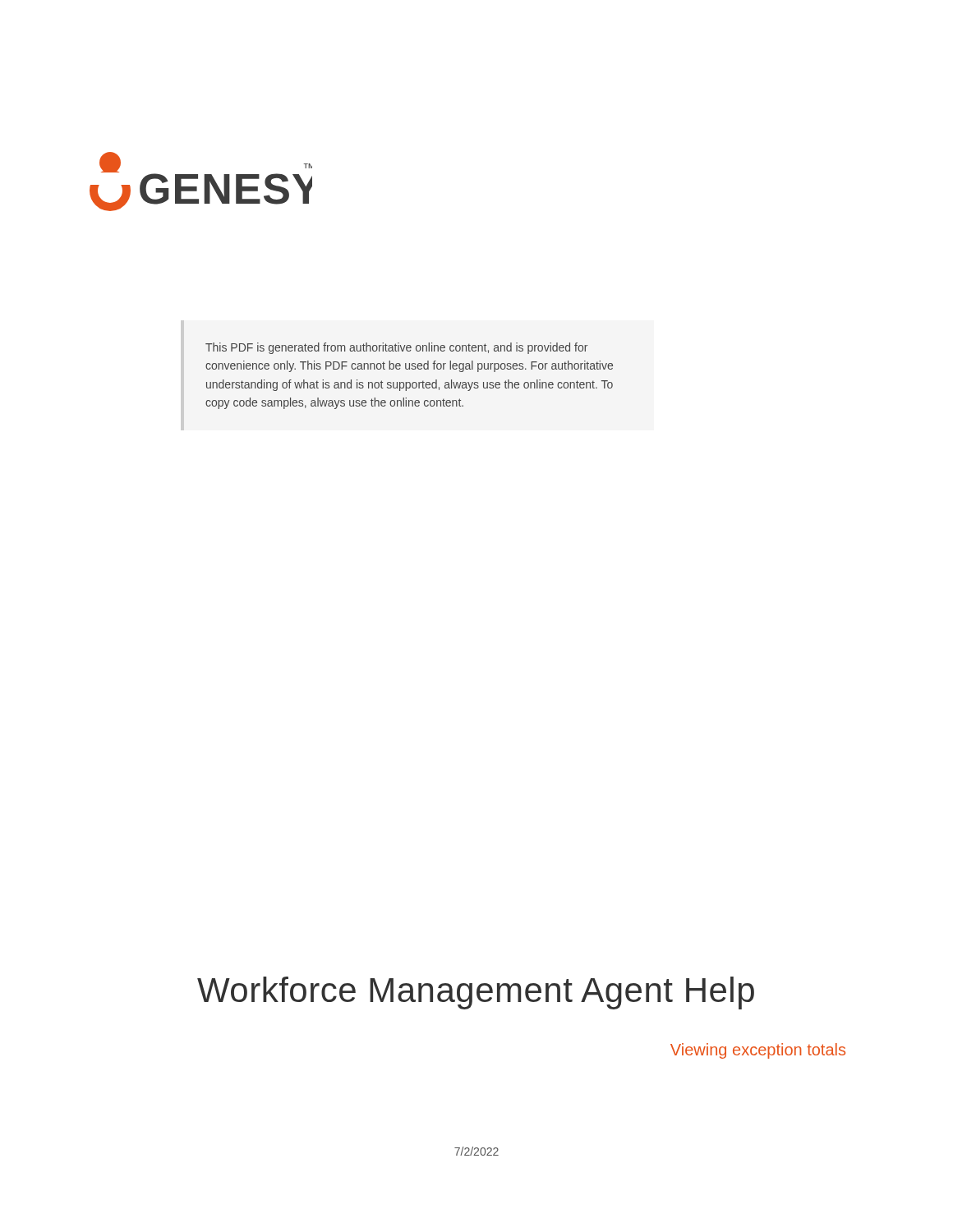Point to the title beginning "Workforce Management Agent"
Screen dimensions: 1232x953
[476, 990]
